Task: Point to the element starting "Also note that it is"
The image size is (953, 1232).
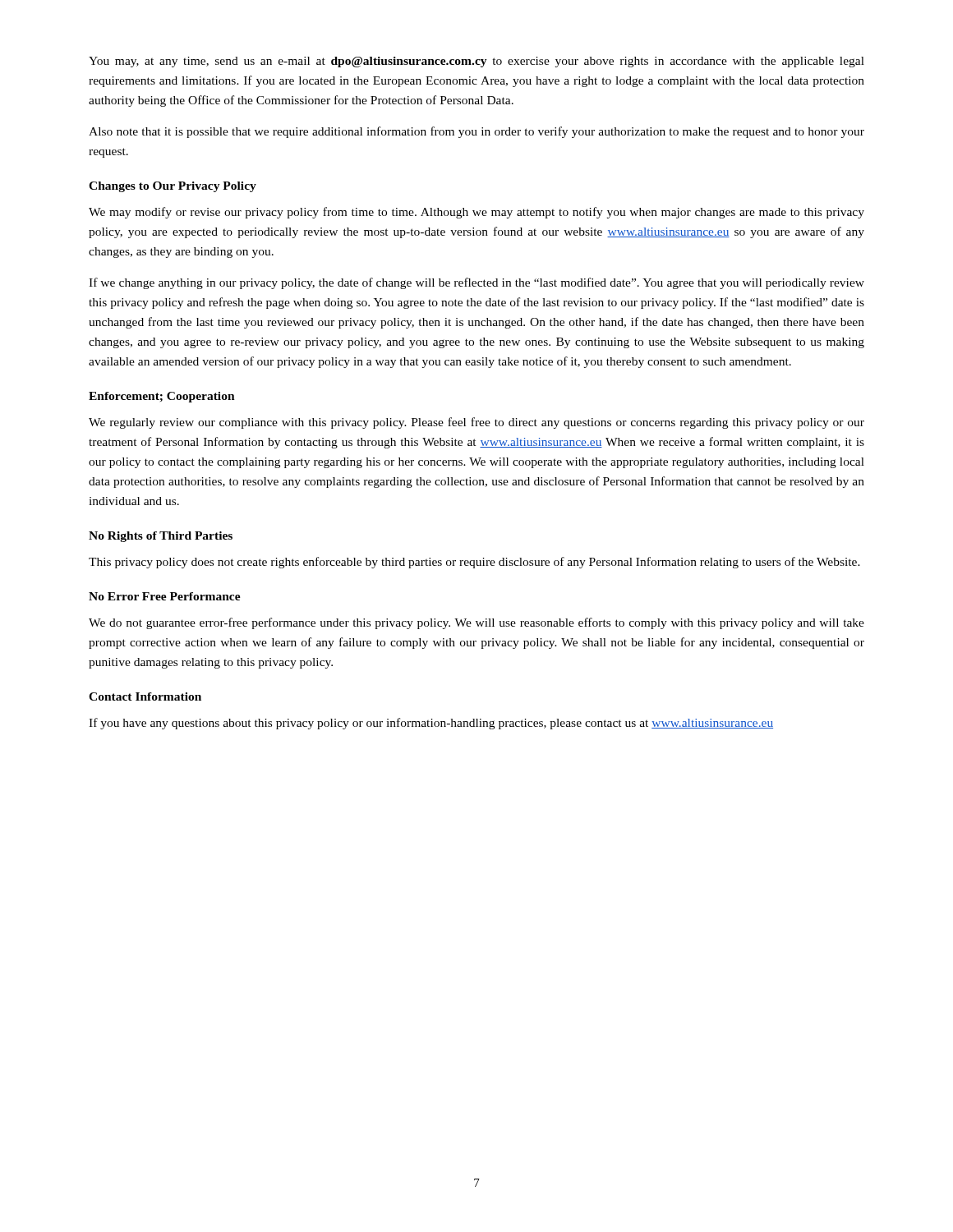Action: [x=476, y=141]
